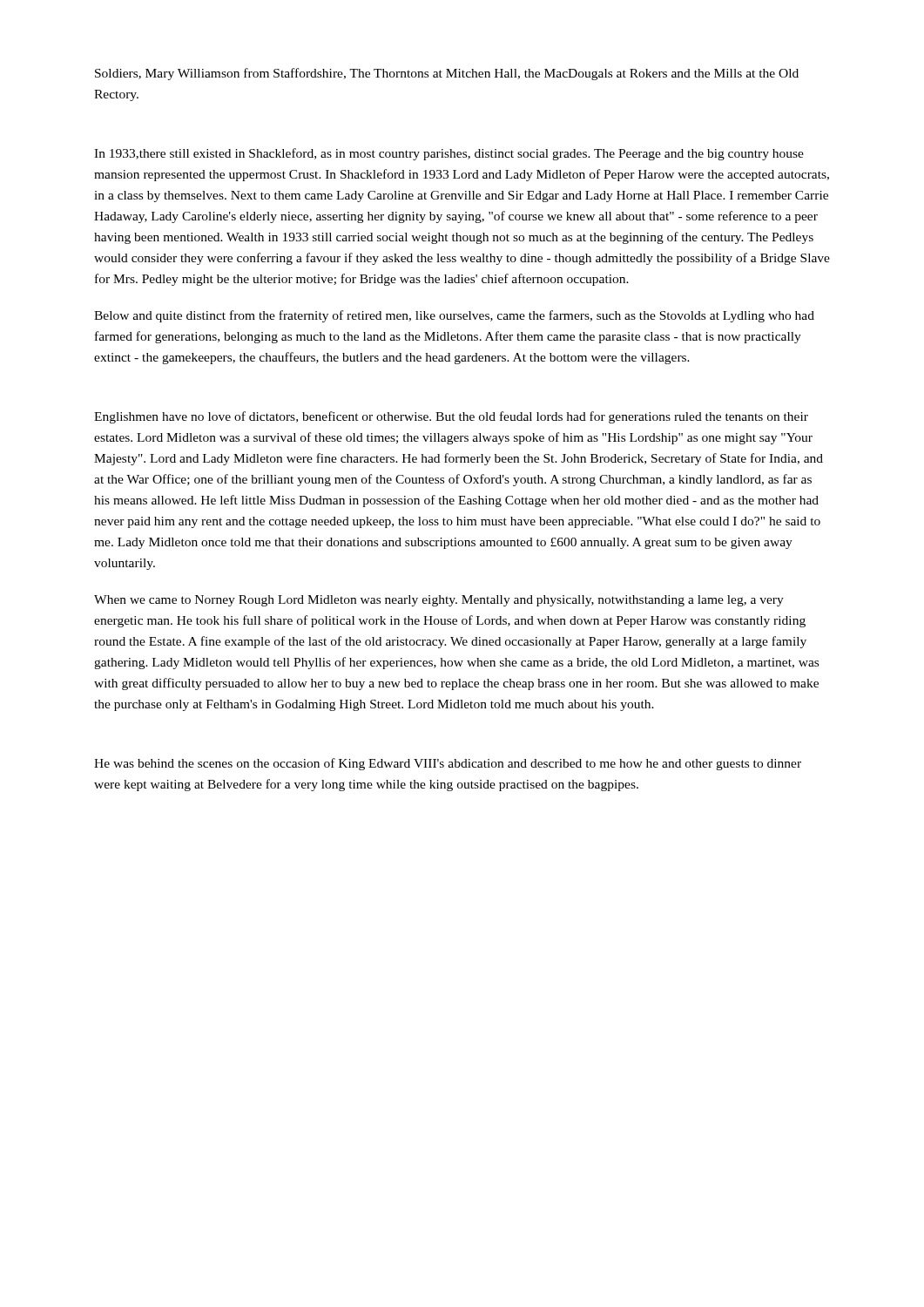This screenshot has width=924, height=1307.
Task: Click on the element starting "When we came"
Action: coord(462,652)
